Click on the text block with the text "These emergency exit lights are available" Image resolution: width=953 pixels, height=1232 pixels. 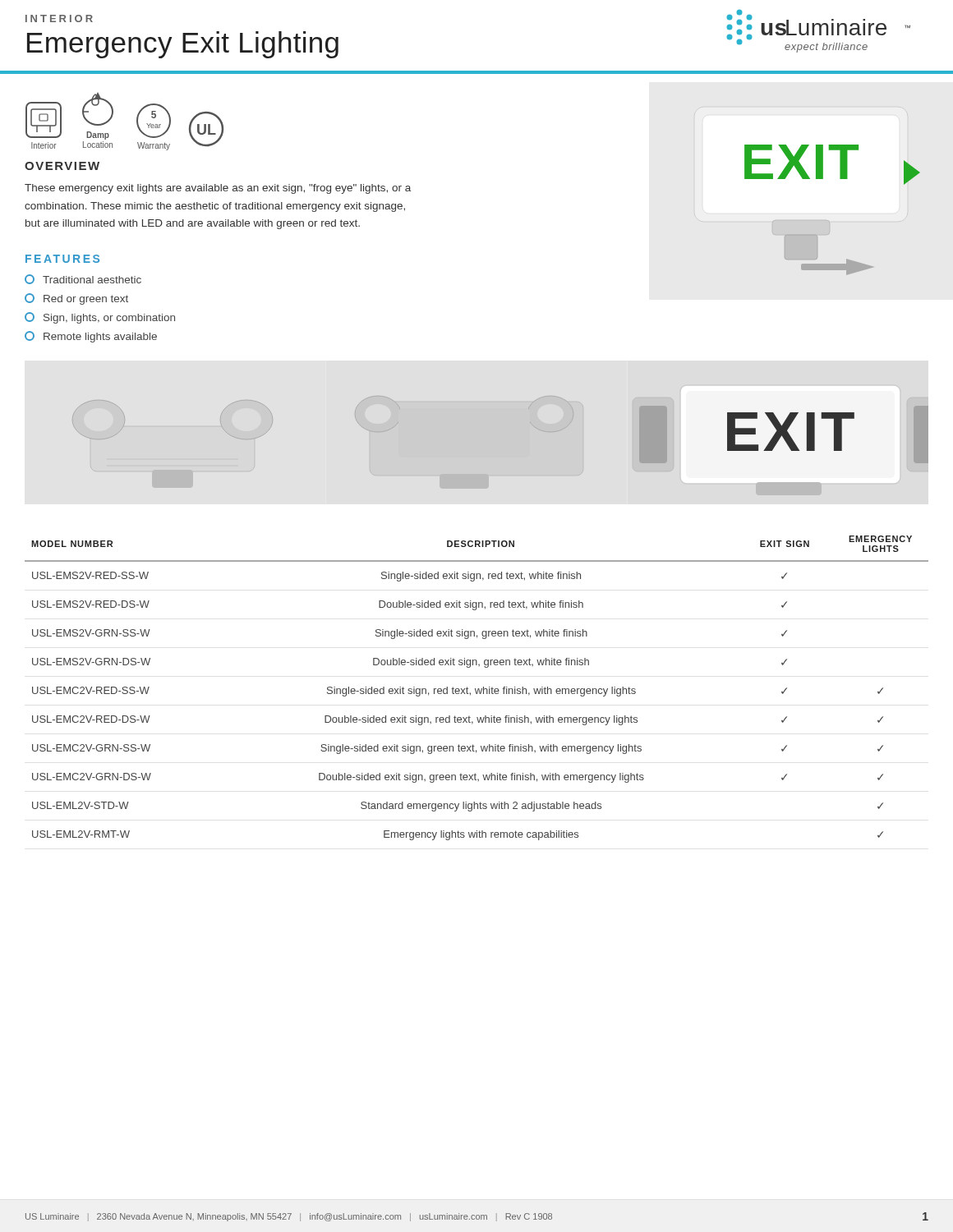(x=218, y=205)
